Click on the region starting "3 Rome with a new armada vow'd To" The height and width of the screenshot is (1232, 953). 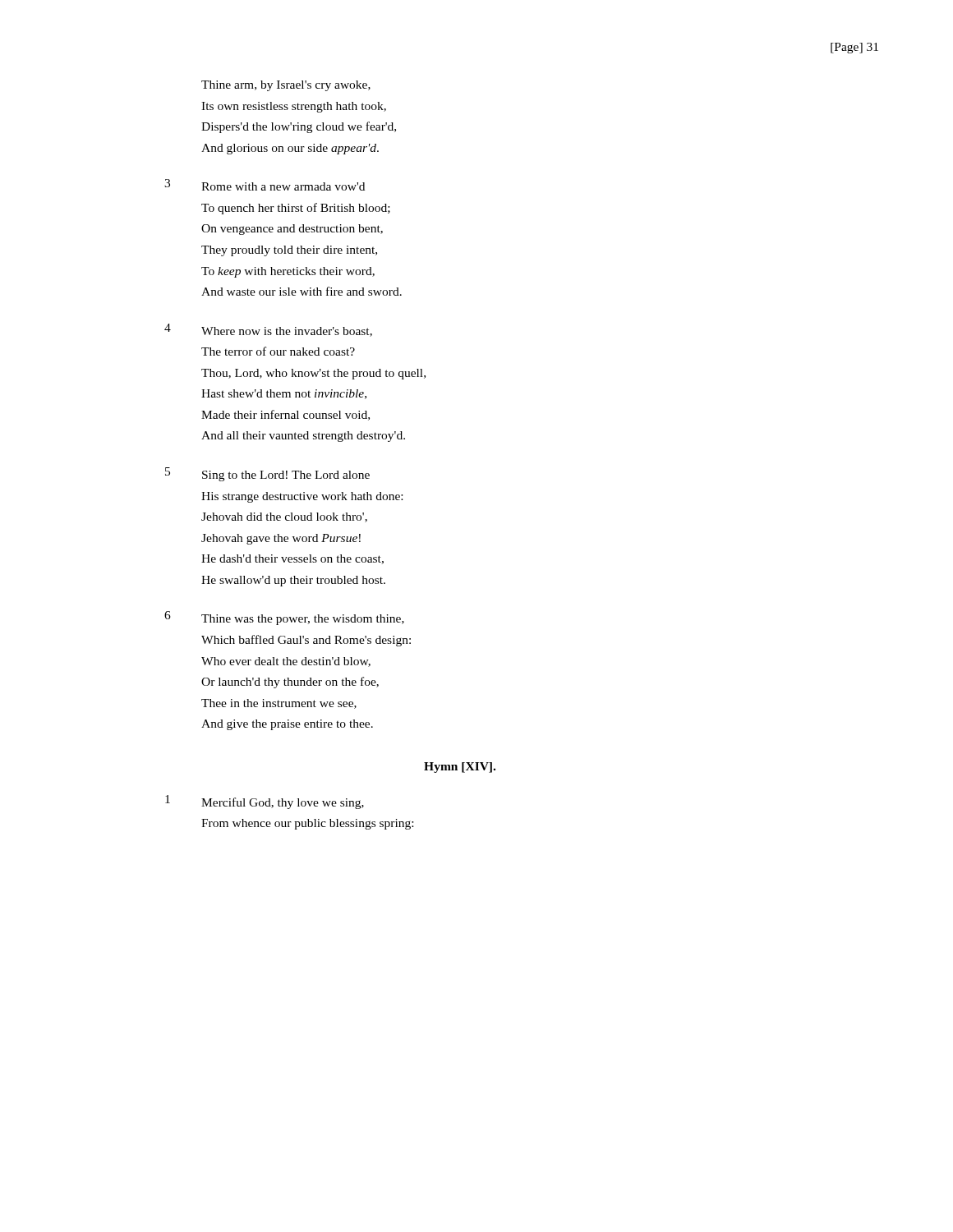(265, 185)
